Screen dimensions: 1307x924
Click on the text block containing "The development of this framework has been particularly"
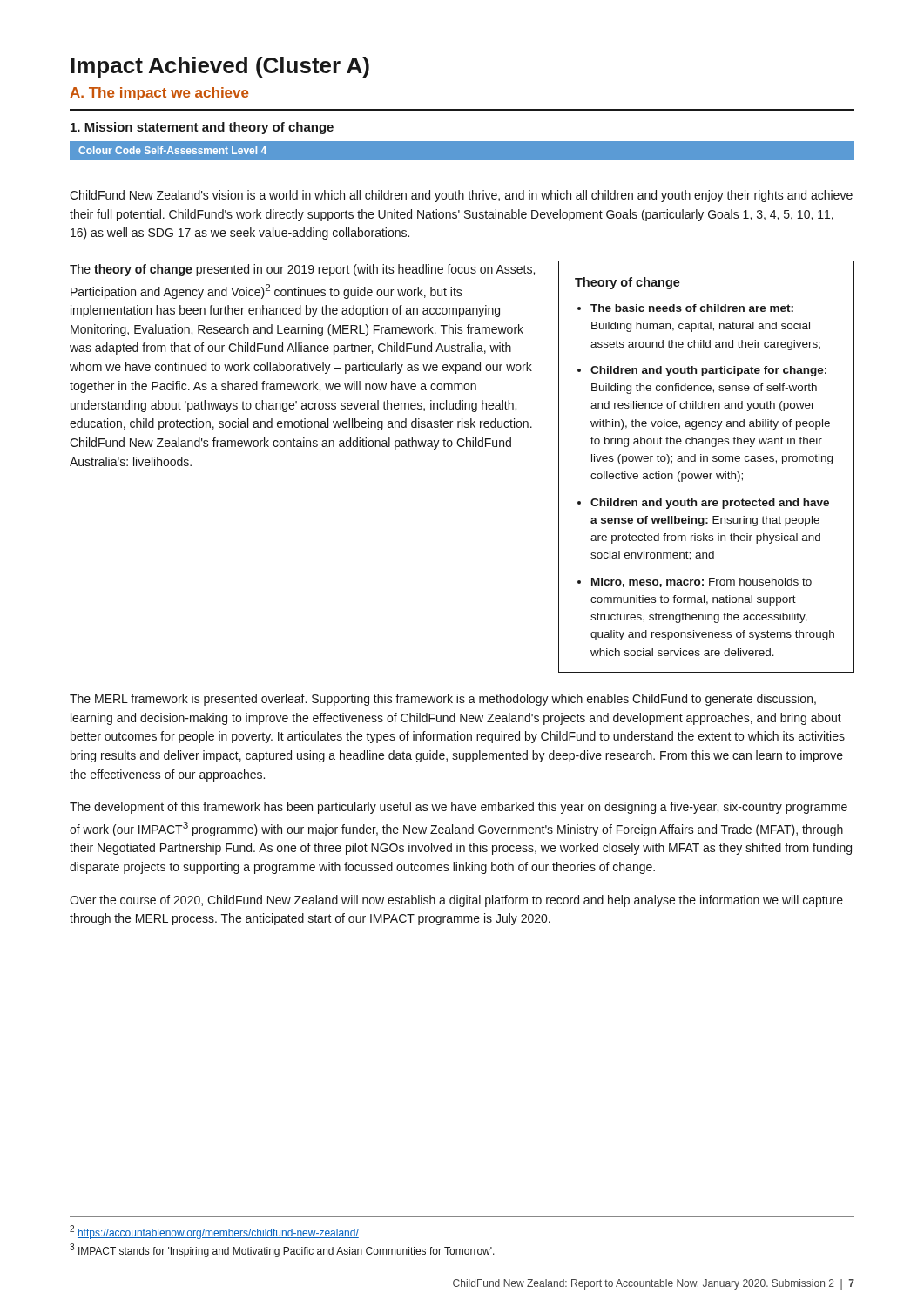[461, 837]
